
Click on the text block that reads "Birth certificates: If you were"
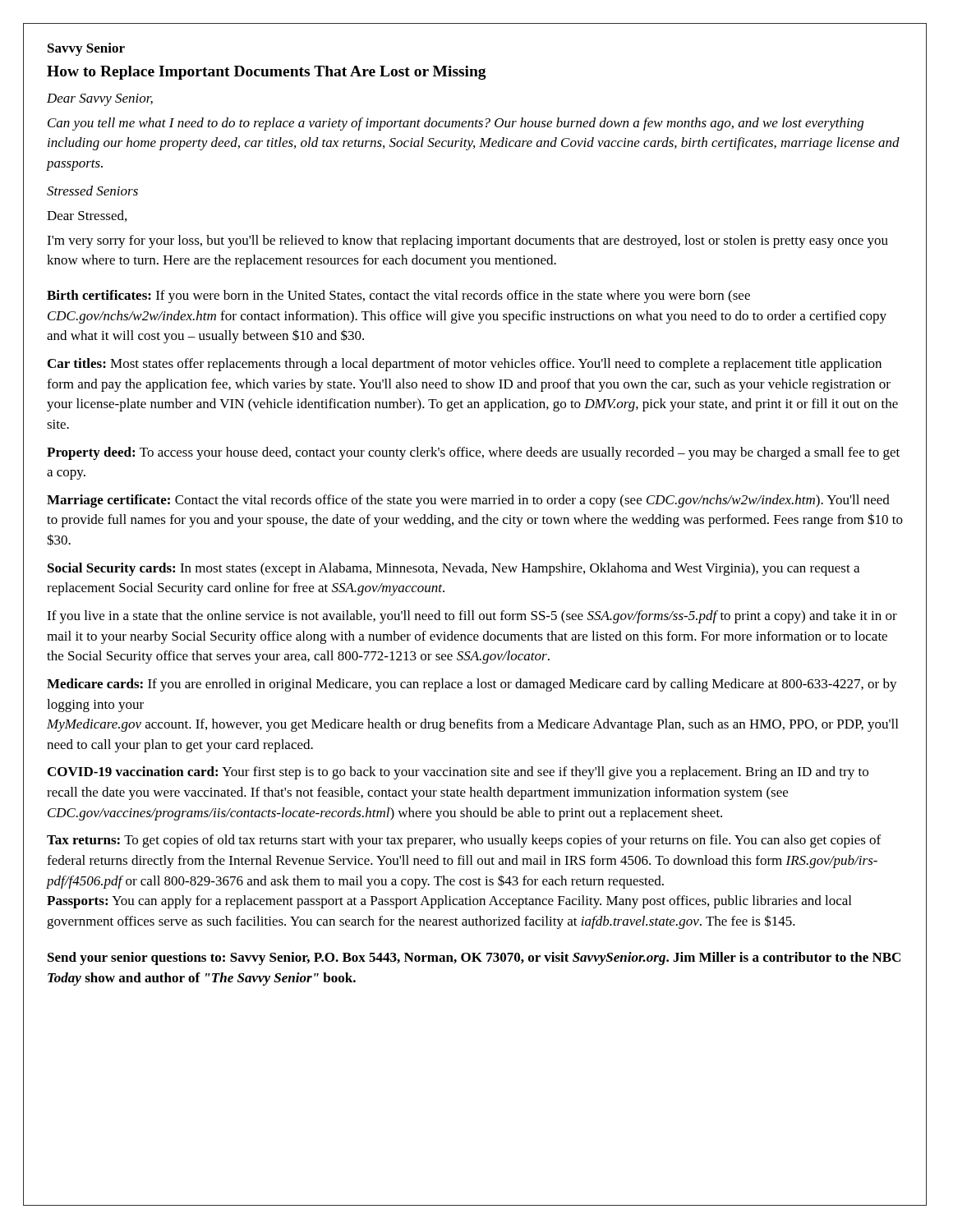click(467, 316)
